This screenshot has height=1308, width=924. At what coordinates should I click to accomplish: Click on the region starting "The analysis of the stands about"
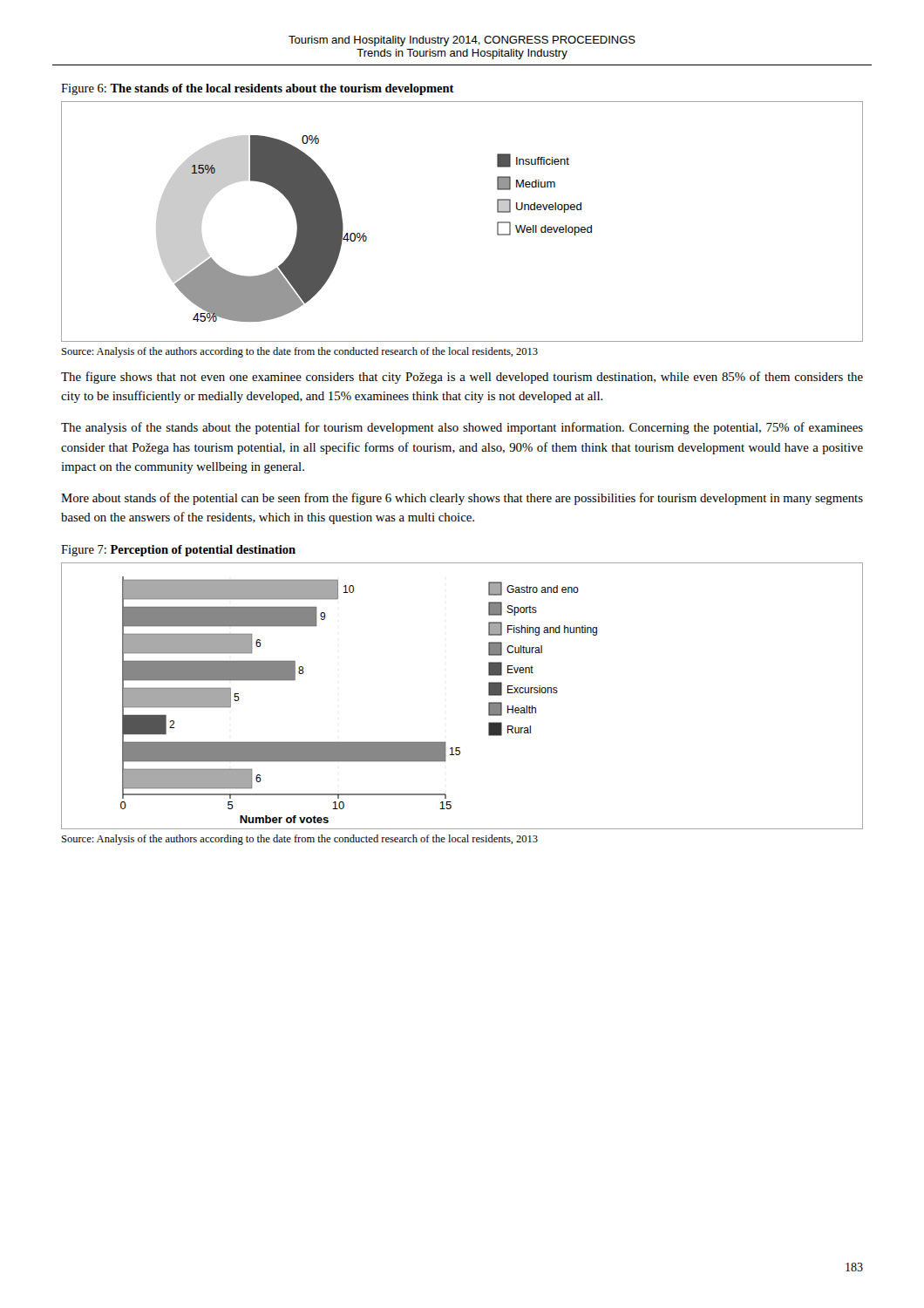(x=462, y=447)
